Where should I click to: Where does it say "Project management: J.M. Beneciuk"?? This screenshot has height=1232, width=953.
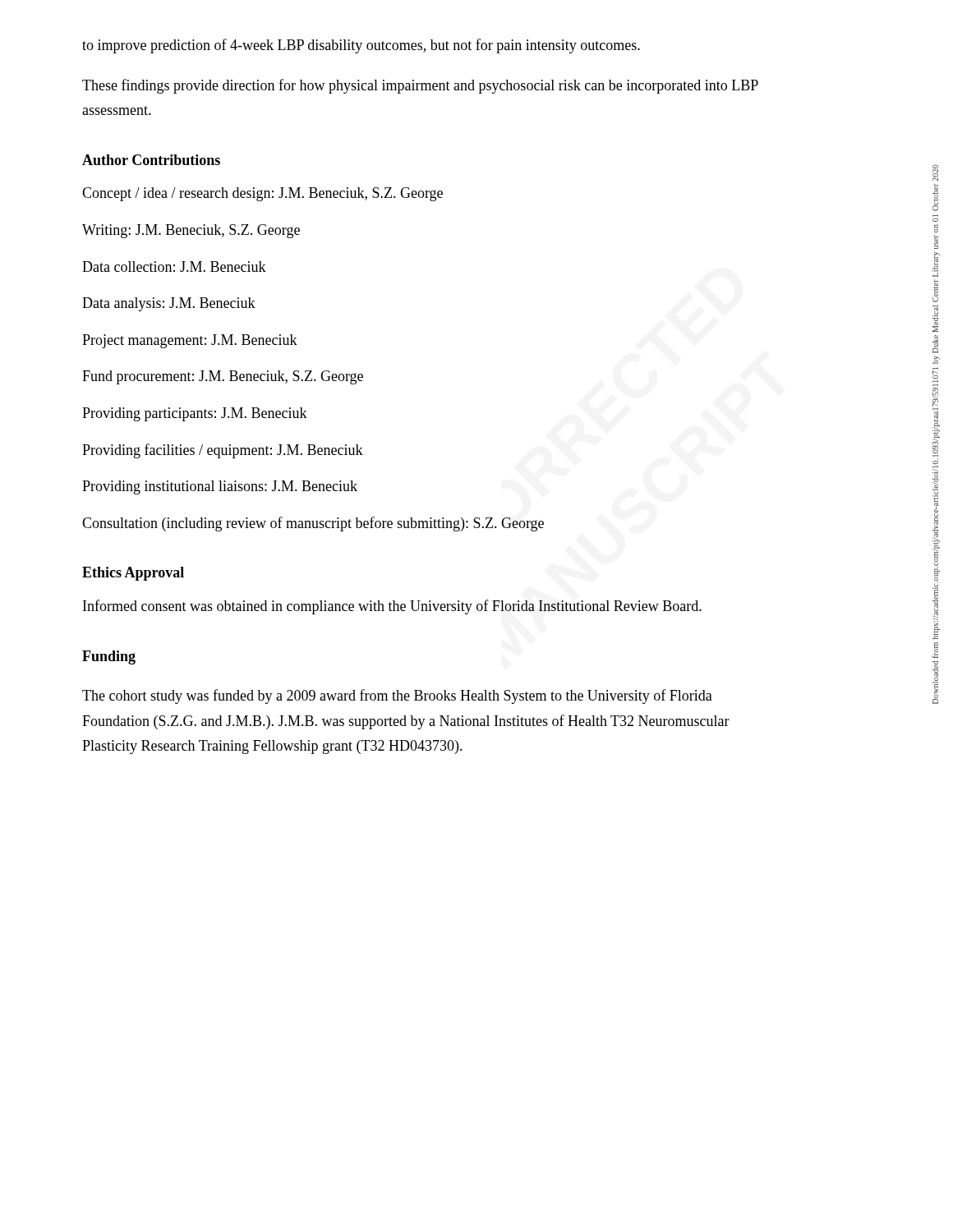click(190, 340)
